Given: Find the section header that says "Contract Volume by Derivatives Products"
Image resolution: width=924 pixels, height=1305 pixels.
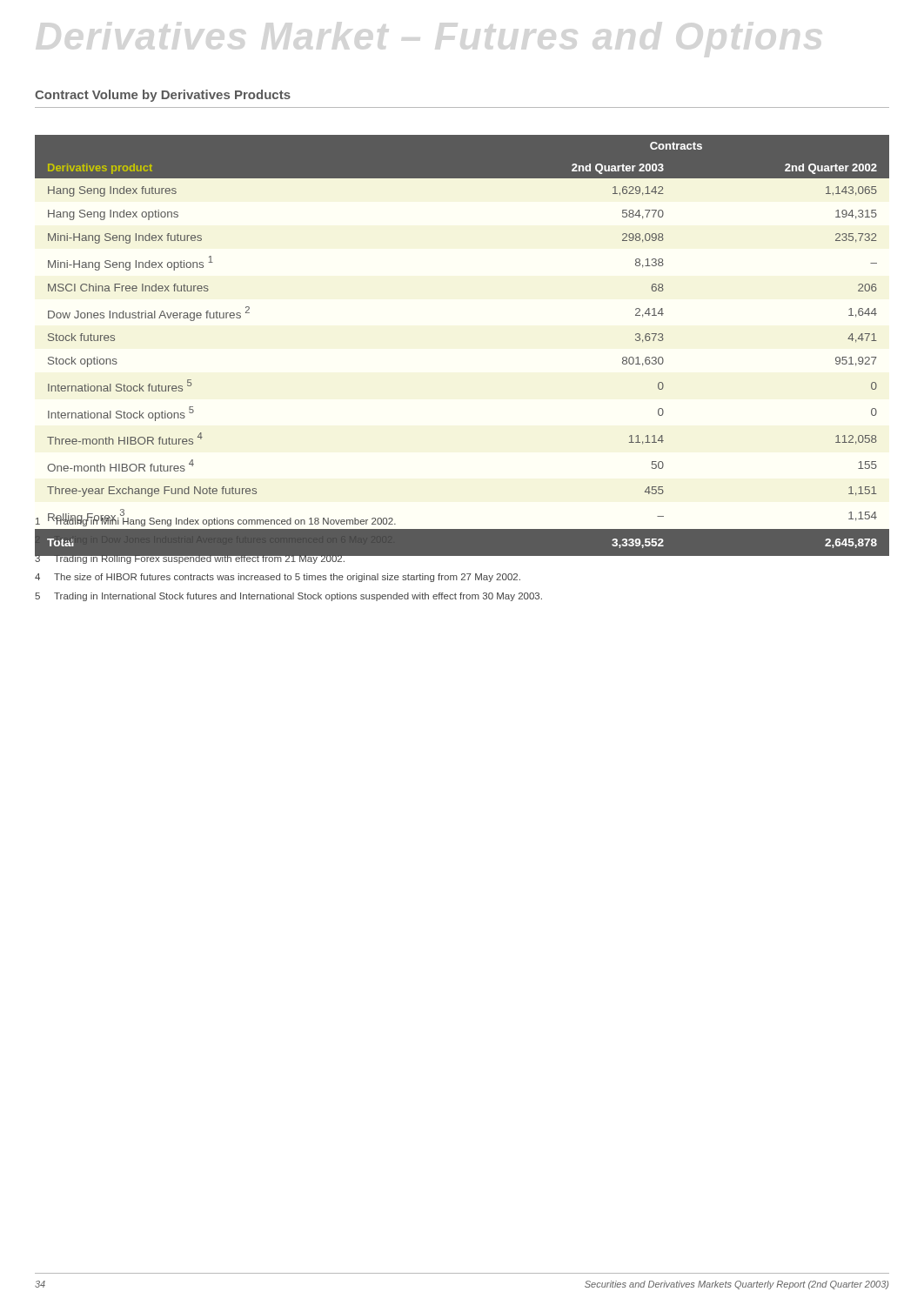Looking at the screenshot, I should (462, 97).
